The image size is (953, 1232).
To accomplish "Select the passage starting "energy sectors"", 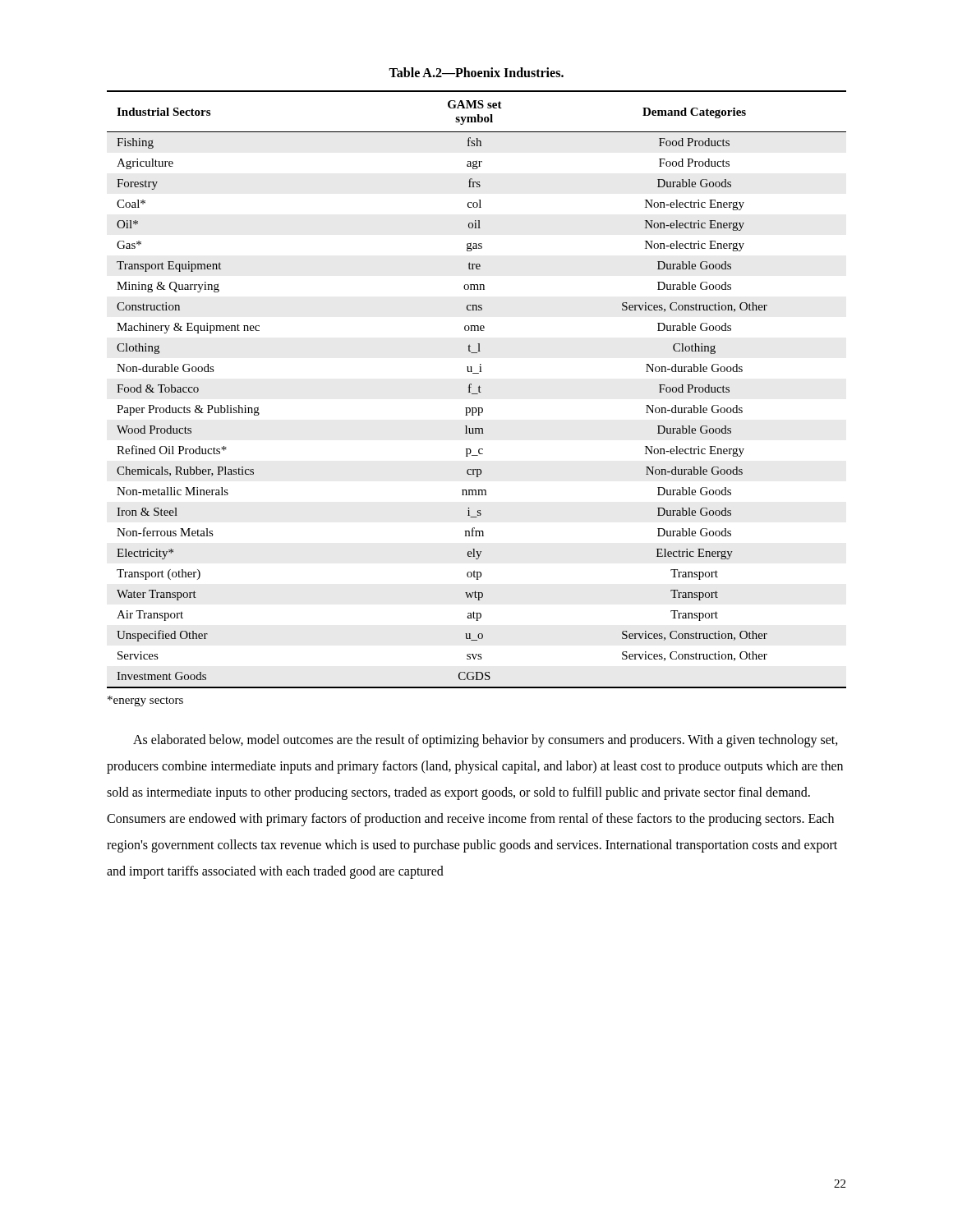I will (145, 700).
